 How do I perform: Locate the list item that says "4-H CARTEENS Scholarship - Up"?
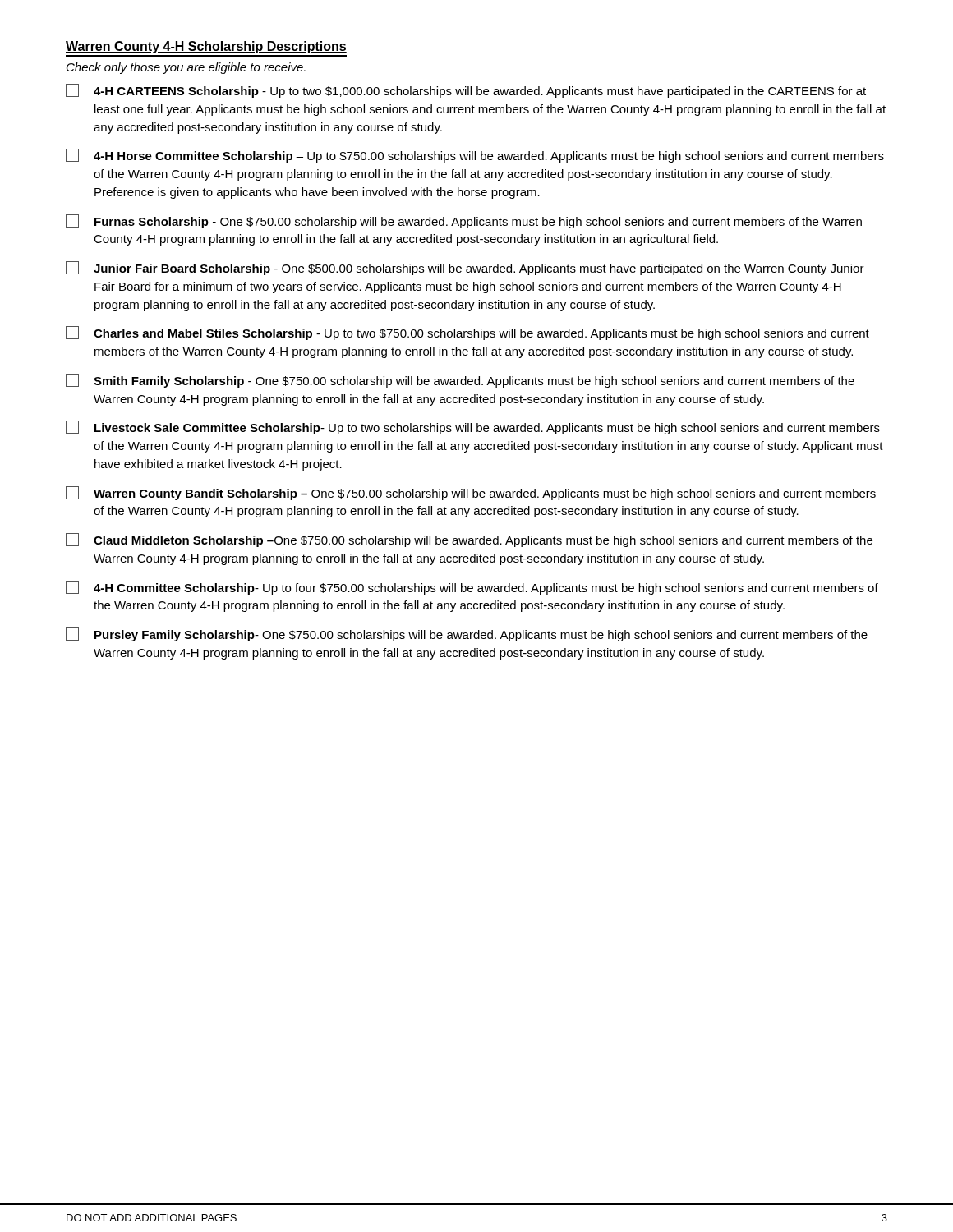point(476,109)
